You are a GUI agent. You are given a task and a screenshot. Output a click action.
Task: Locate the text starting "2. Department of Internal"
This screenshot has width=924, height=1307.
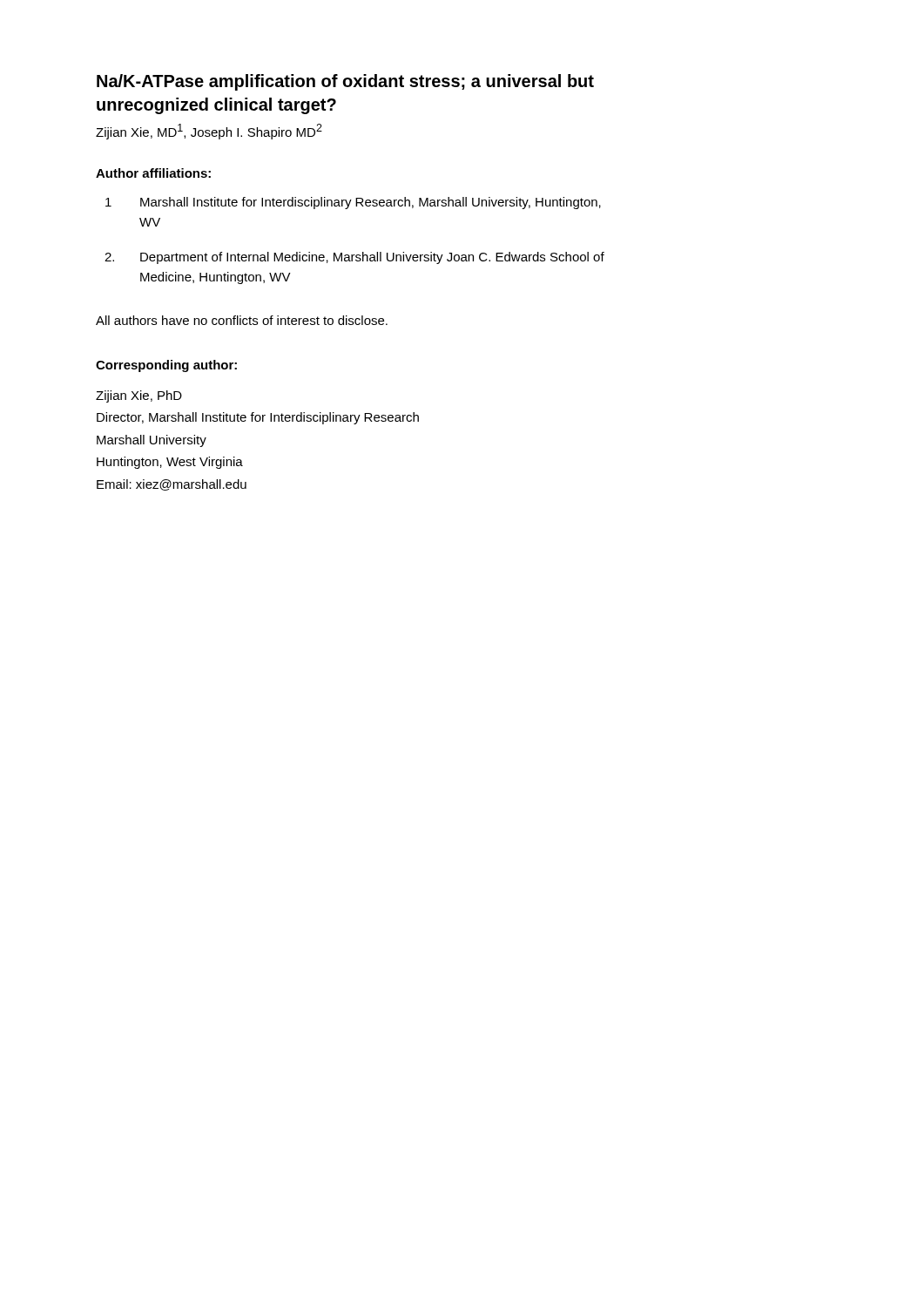(x=462, y=267)
